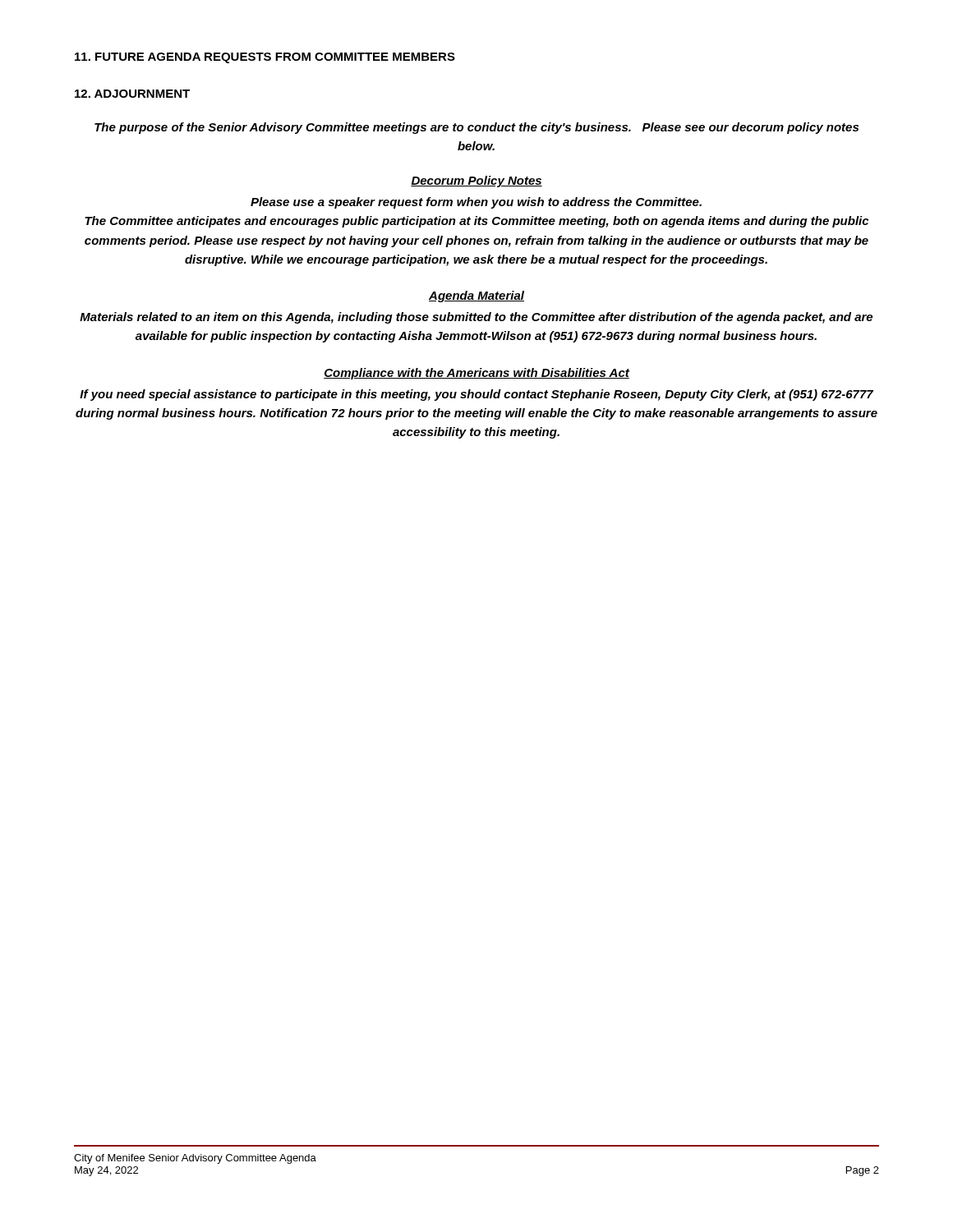
Task: Locate the section header that opens with "11. FUTURE AGENDA REQUESTS"
Action: (x=265, y=56)
